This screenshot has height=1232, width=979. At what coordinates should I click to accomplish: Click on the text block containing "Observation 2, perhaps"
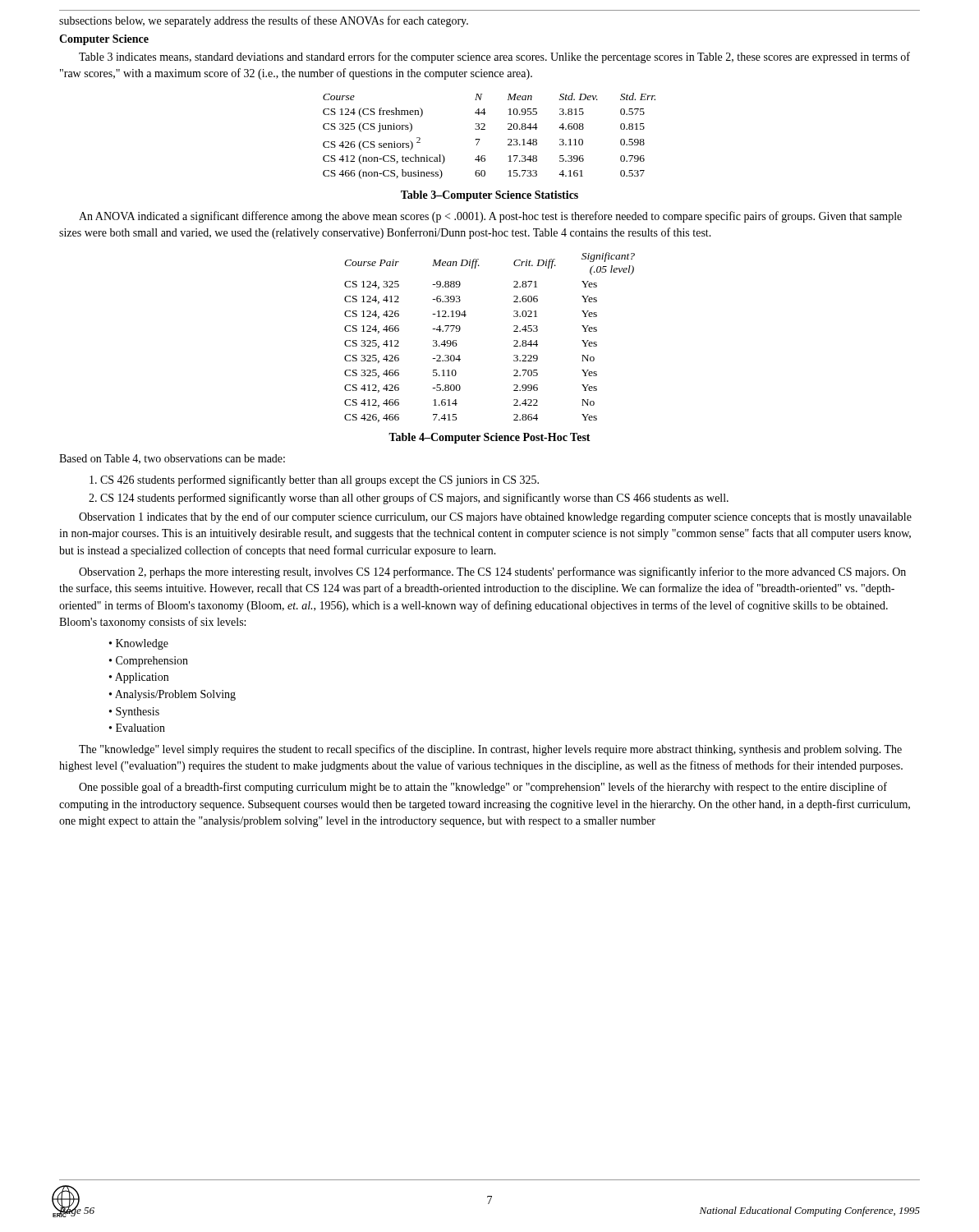(490, 598)
